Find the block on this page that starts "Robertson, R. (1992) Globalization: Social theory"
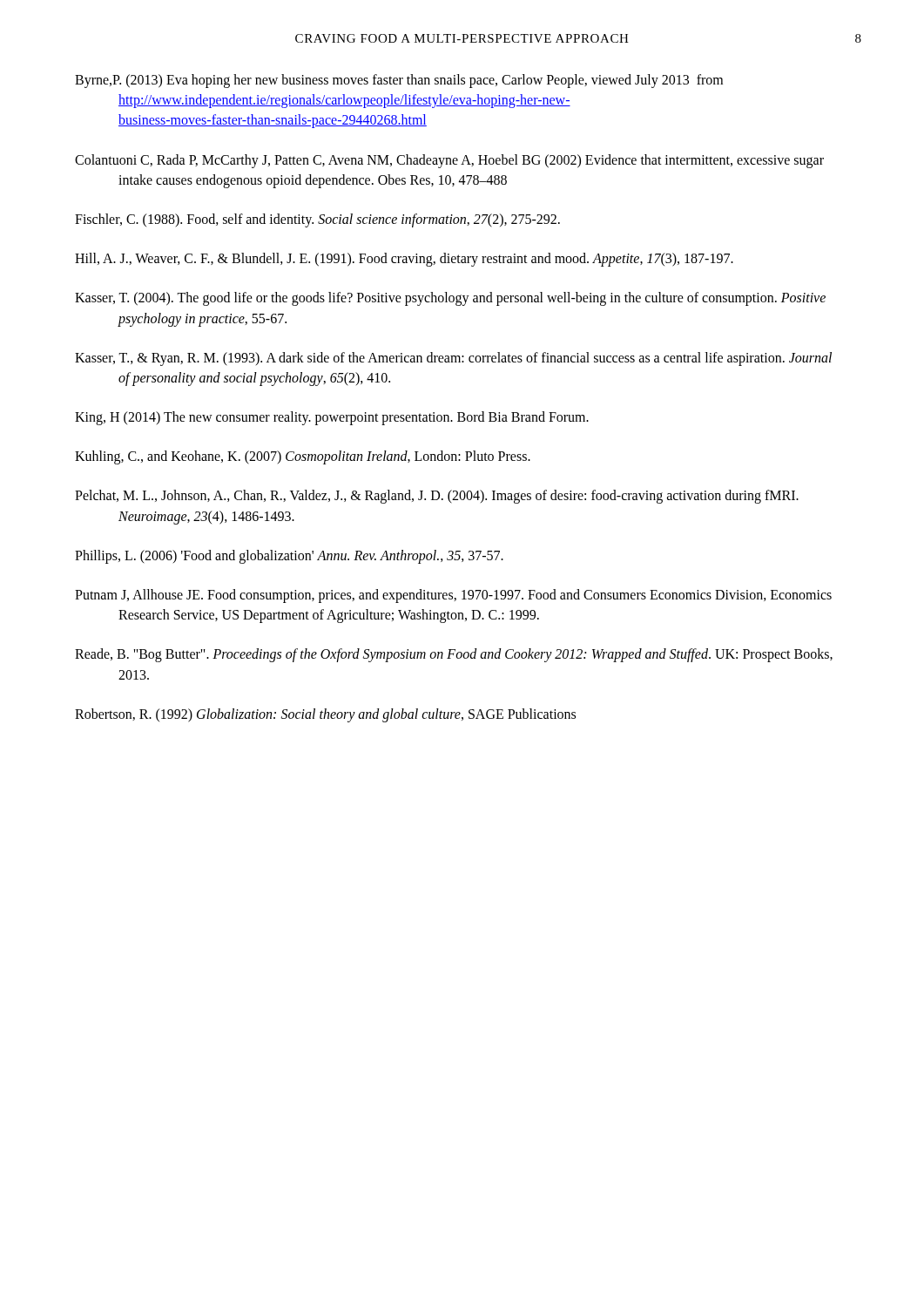Screen dimensions: 1307x924 click(326, 714)
